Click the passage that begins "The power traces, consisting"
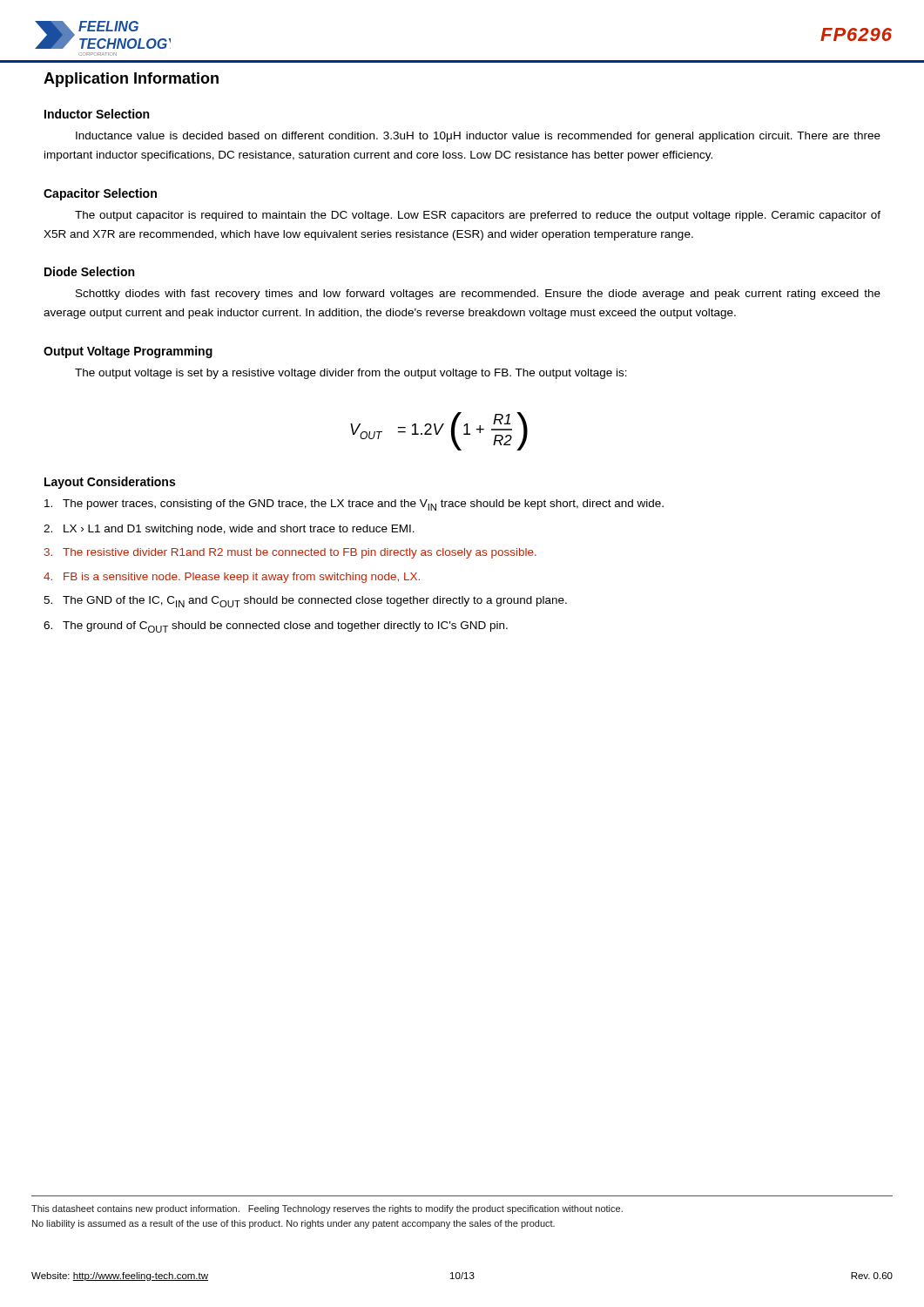The width and height of the screenshot is (924, 1307). pyautogui.click(x=462, y=505)
